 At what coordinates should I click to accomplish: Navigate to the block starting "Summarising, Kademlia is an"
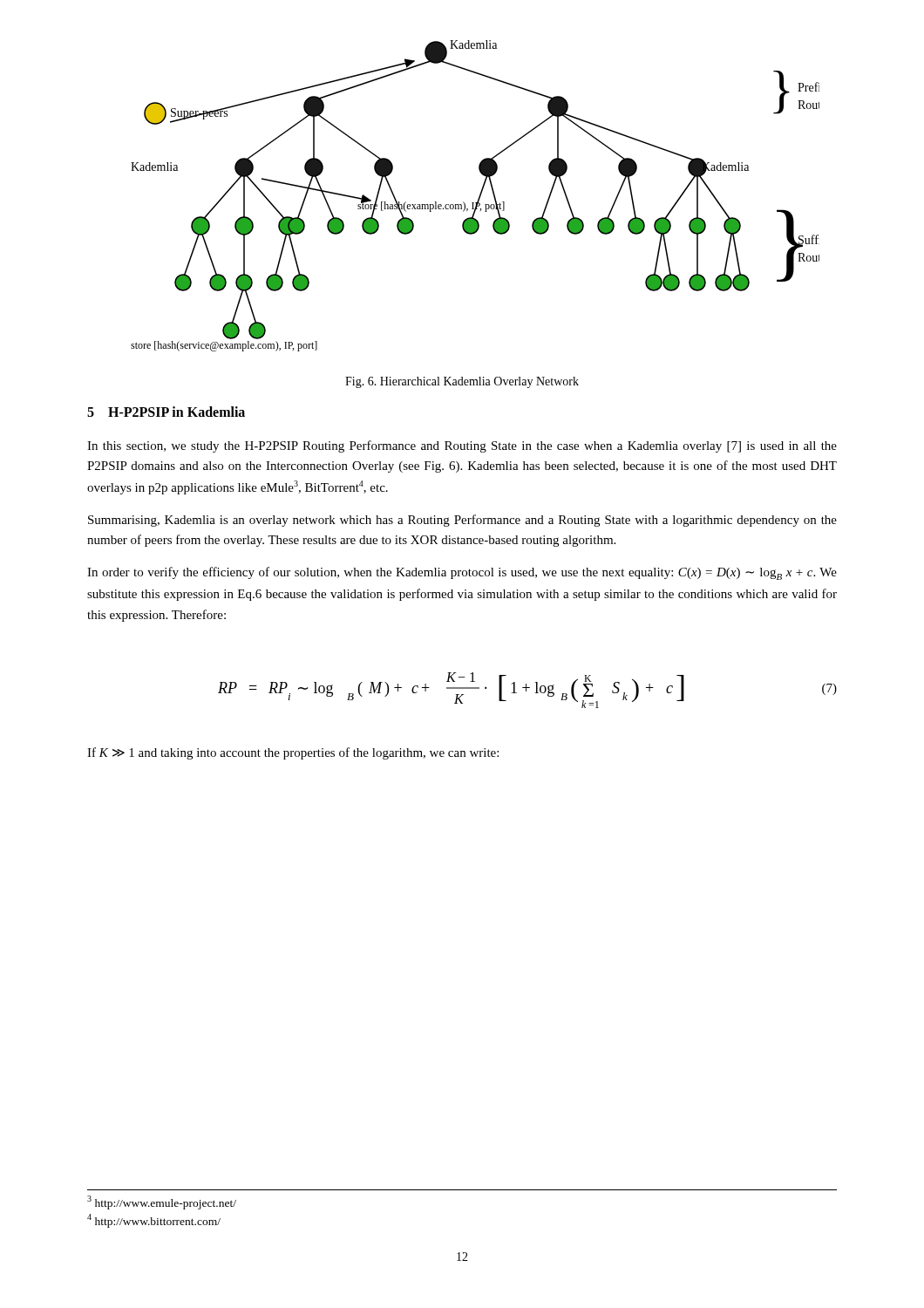coord(462,530)
